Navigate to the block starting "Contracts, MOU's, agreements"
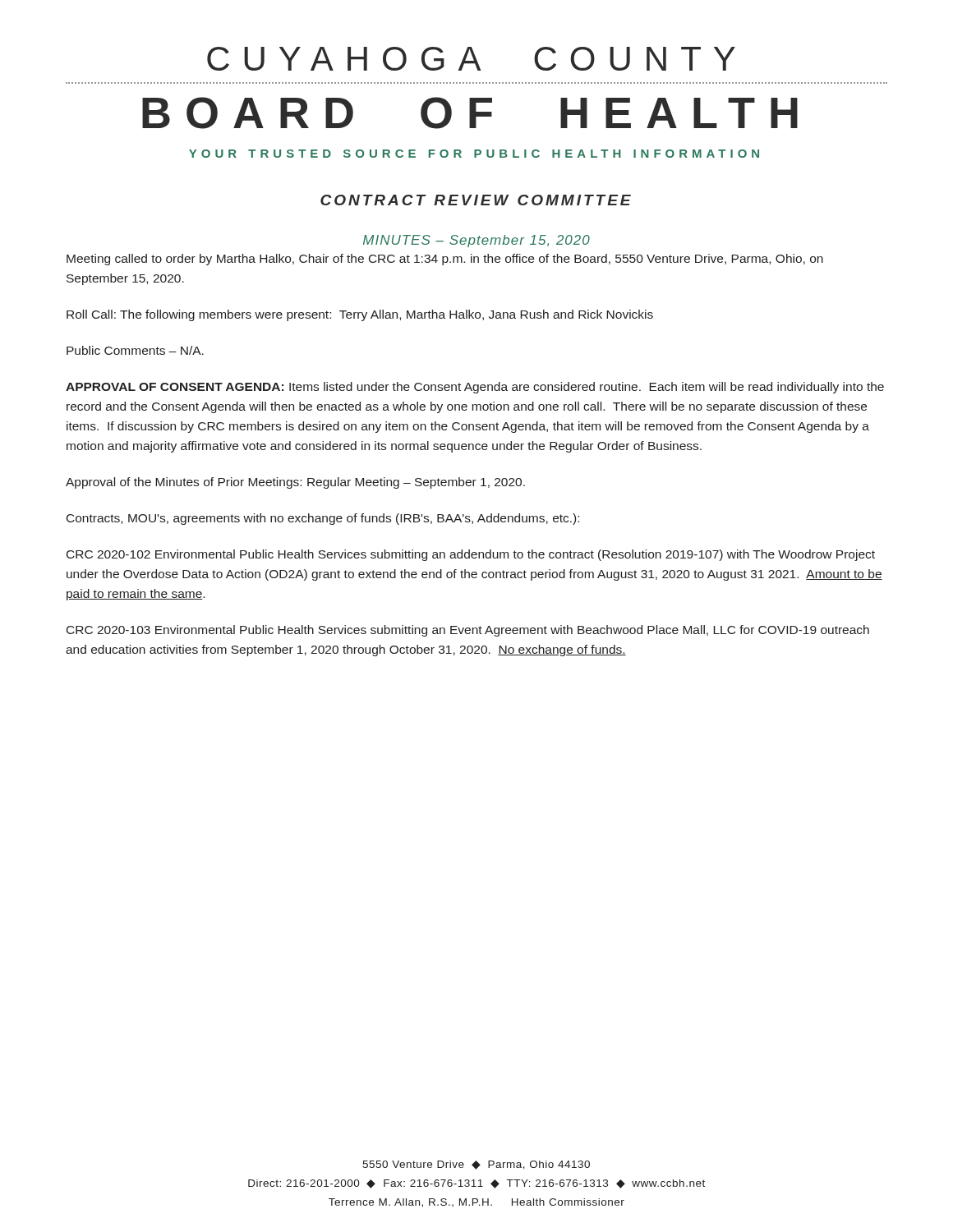 (323, 518)
